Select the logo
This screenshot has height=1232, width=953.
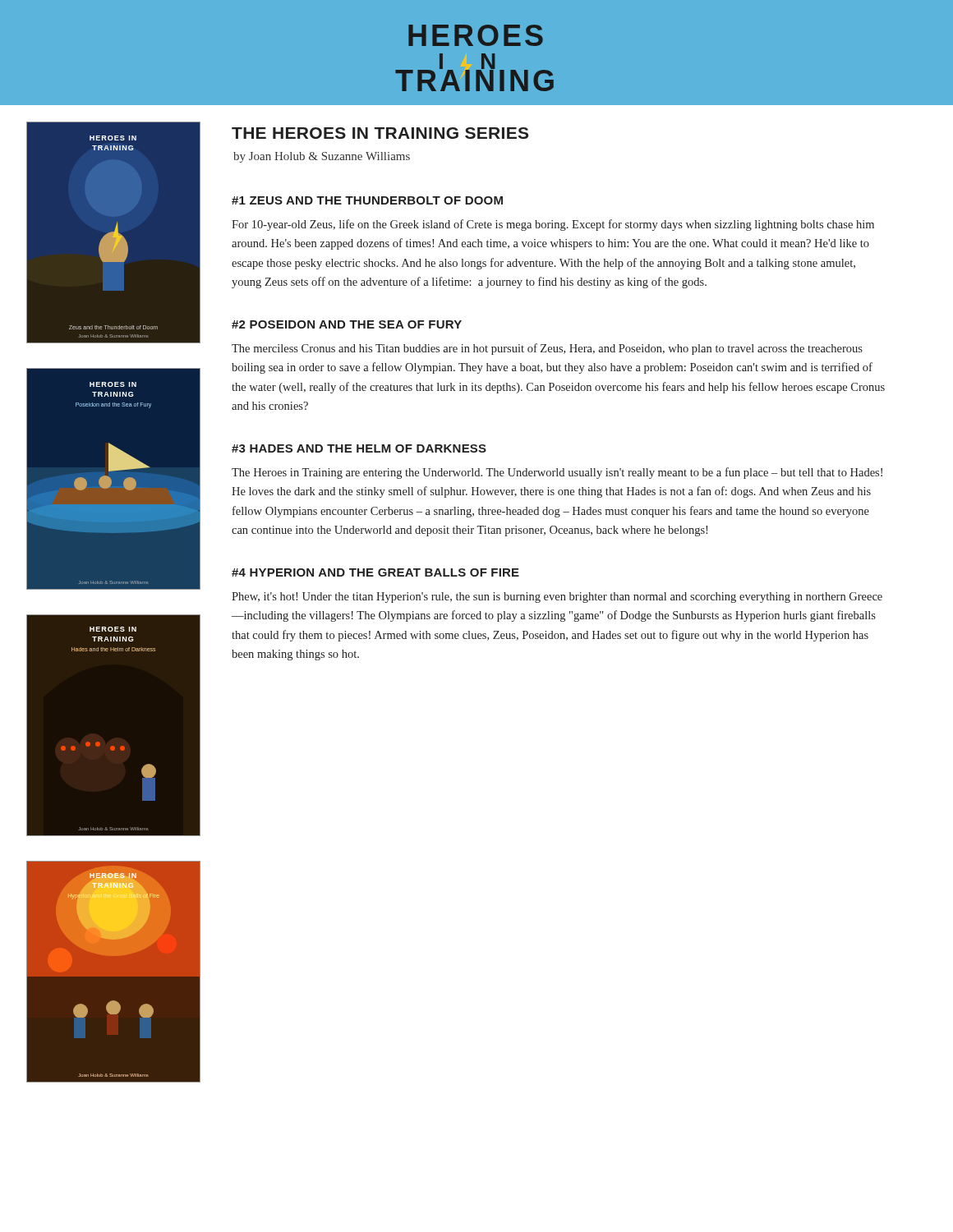click(476, 53)
